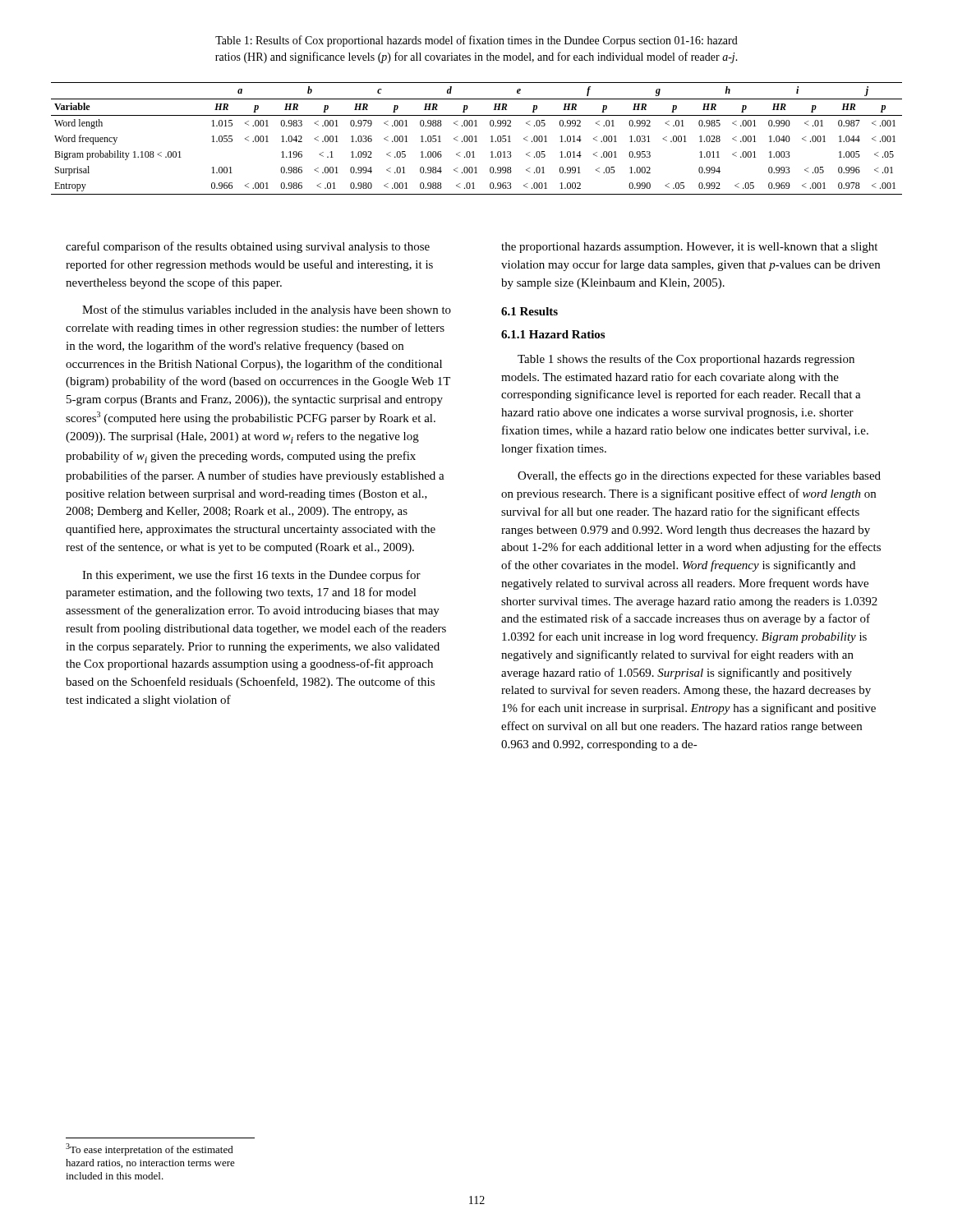Locate the element starting "the proportional hazards assumption. However, it"

(691, 264)
